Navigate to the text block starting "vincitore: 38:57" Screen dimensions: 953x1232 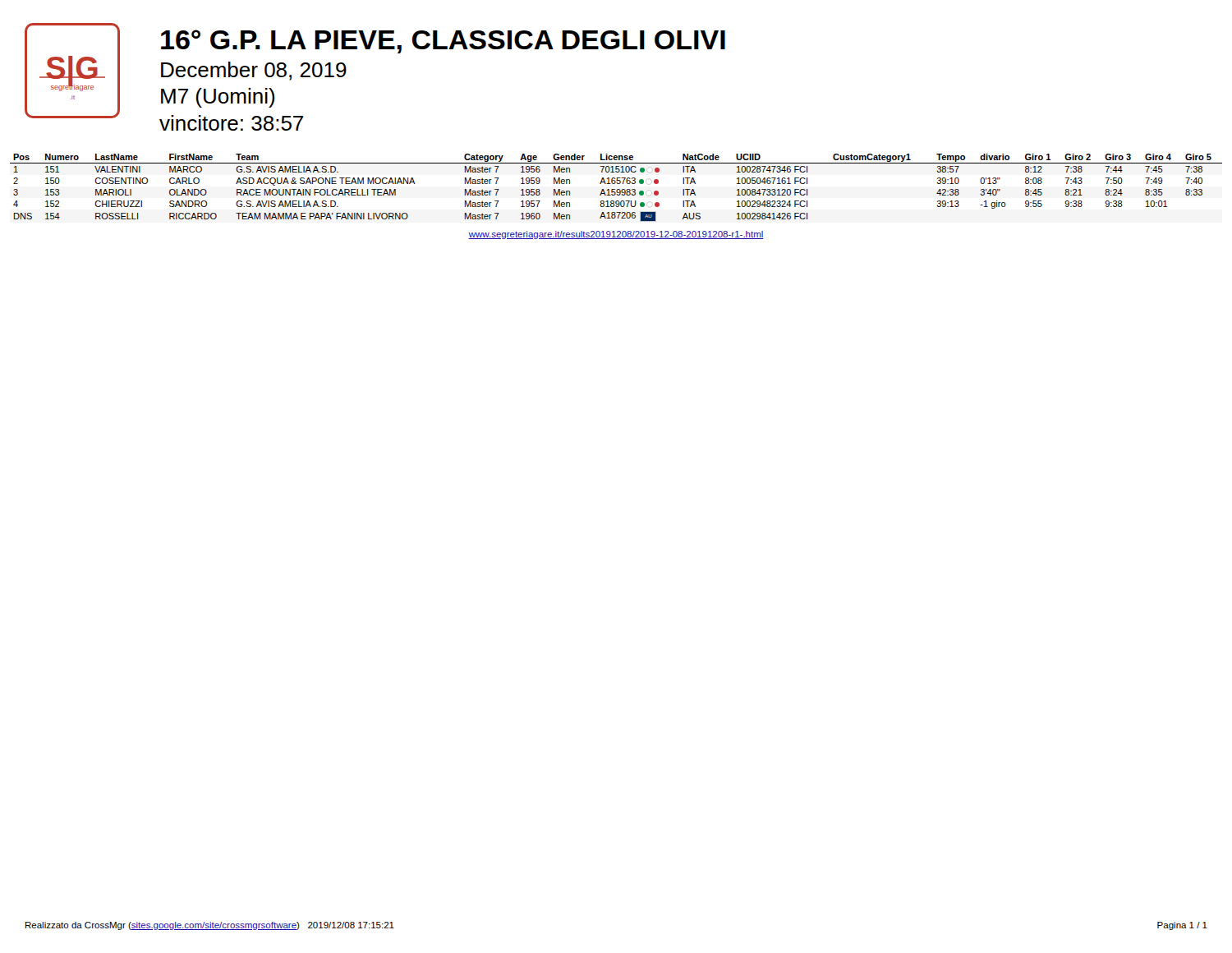(x=232, y=123)
